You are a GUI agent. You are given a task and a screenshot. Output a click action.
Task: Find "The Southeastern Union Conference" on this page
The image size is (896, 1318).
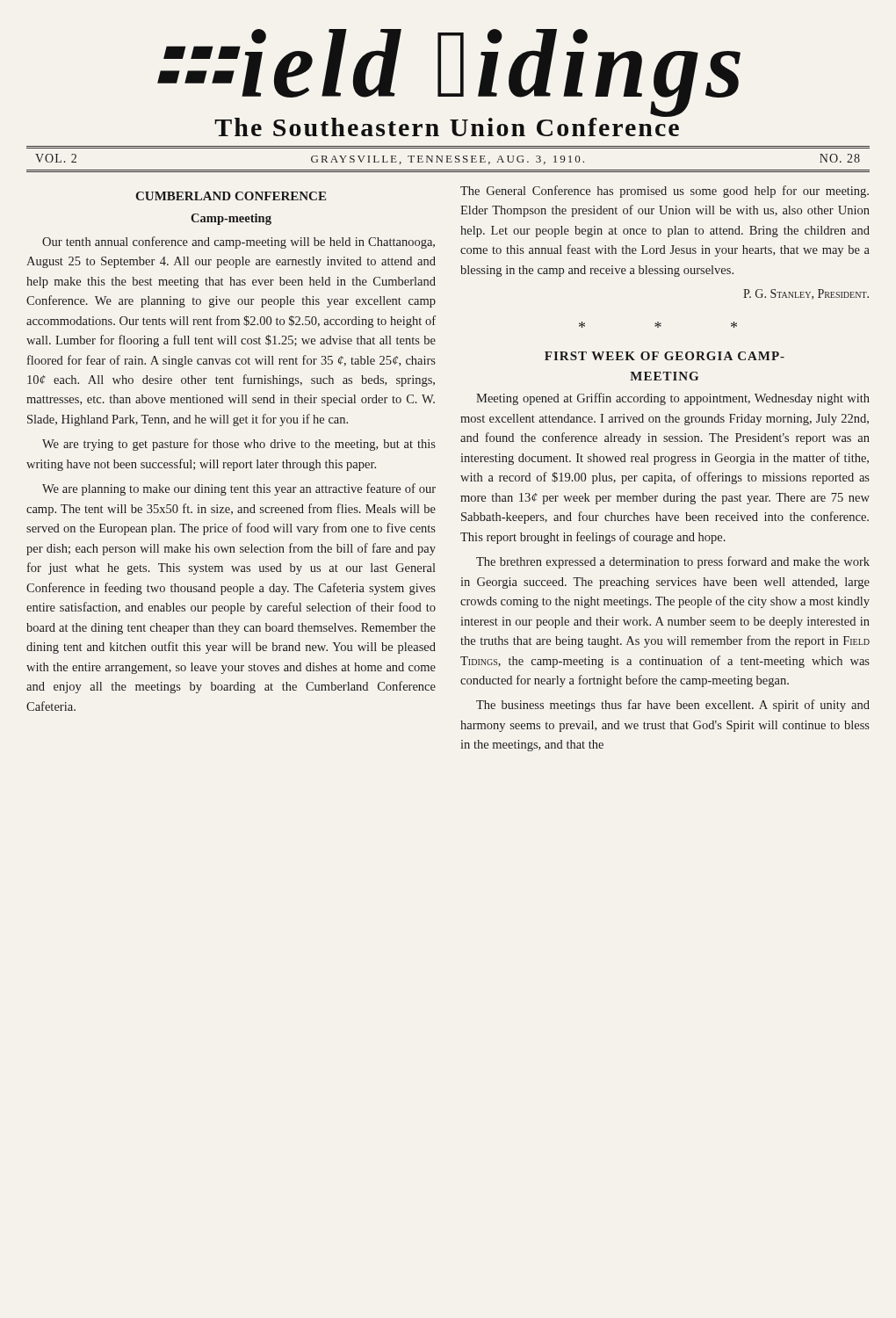click(x=448, y=127)
